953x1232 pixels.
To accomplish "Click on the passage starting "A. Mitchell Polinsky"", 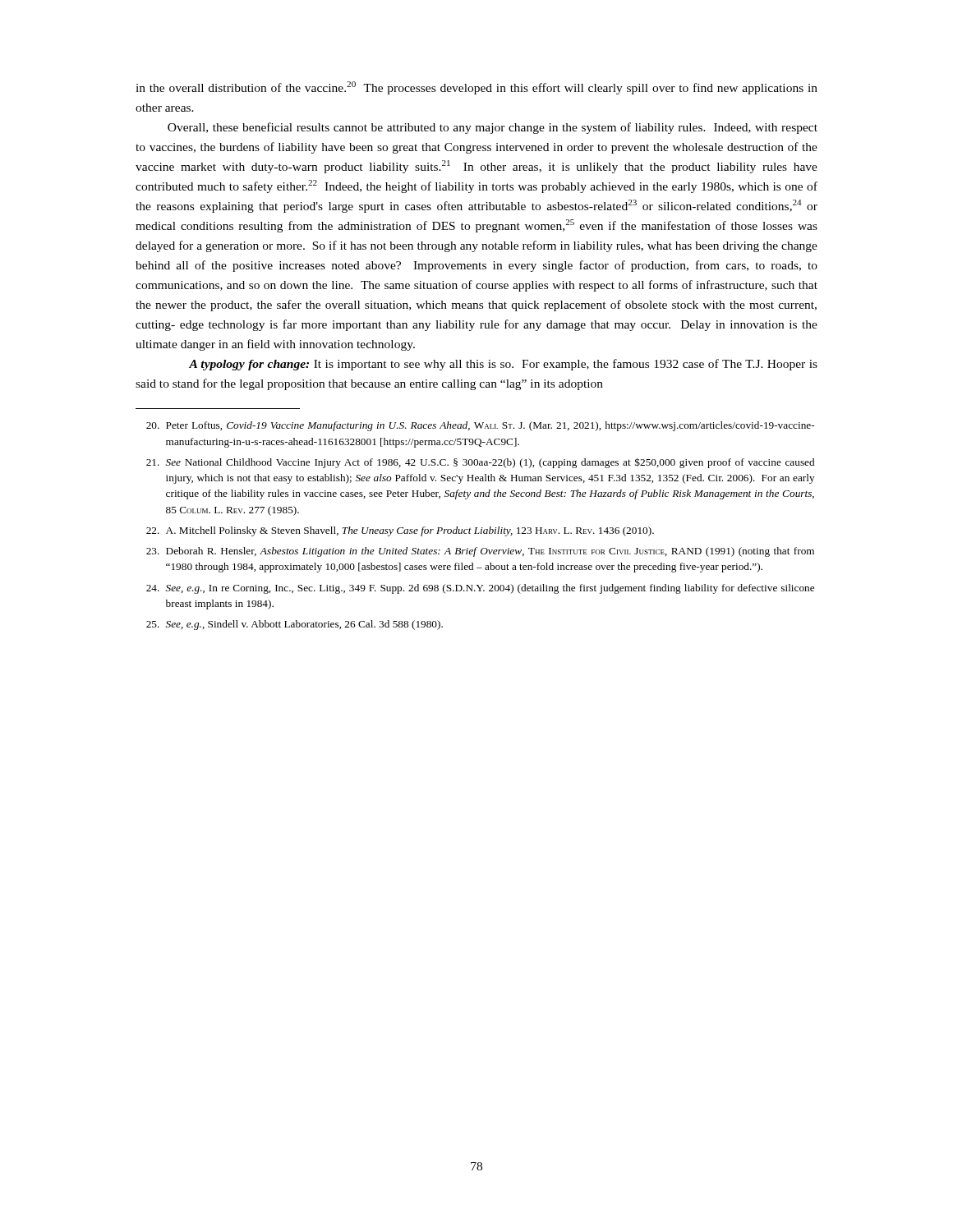I will (475, 530).
